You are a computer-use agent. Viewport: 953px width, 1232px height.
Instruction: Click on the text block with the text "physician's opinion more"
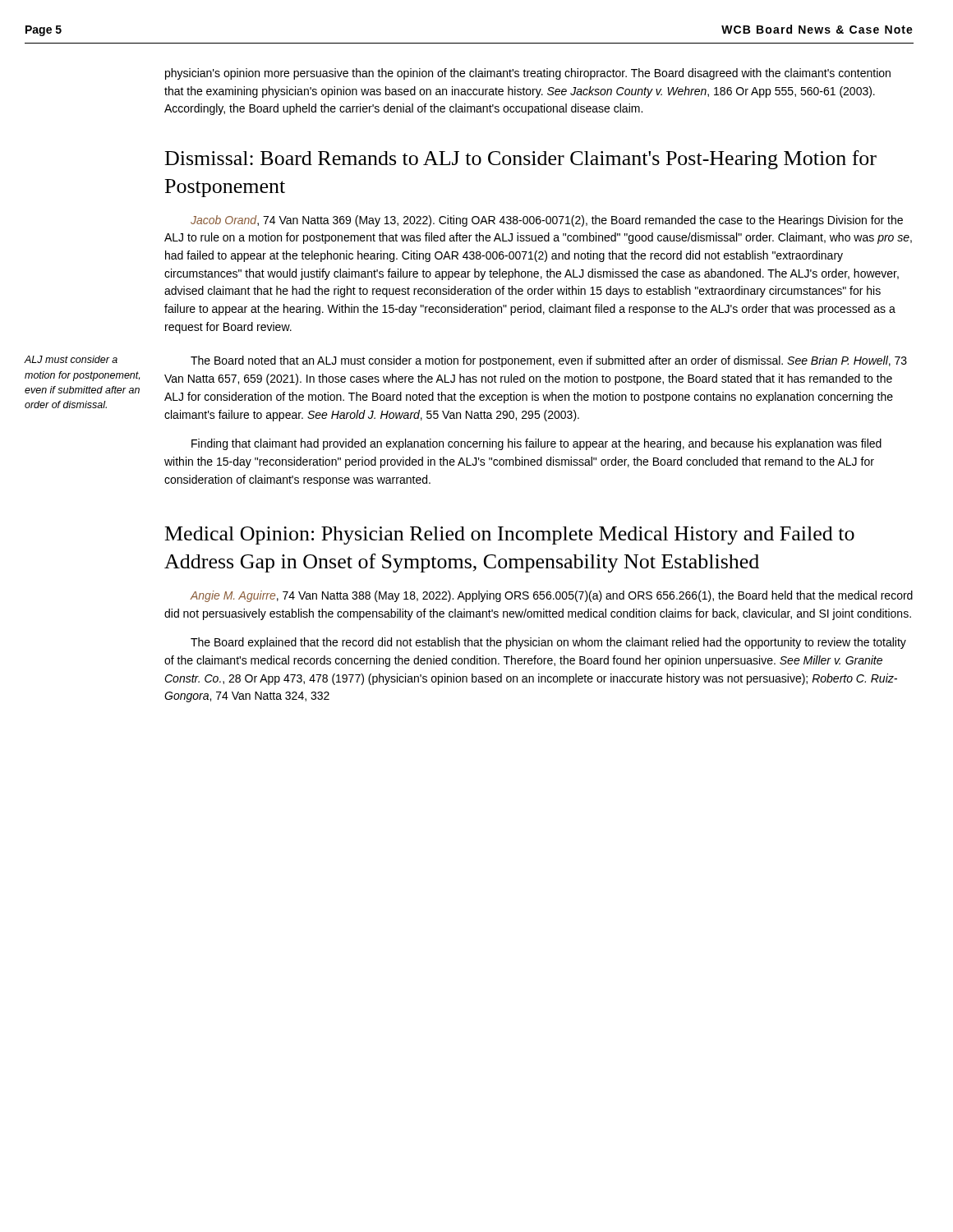[528, 91]
